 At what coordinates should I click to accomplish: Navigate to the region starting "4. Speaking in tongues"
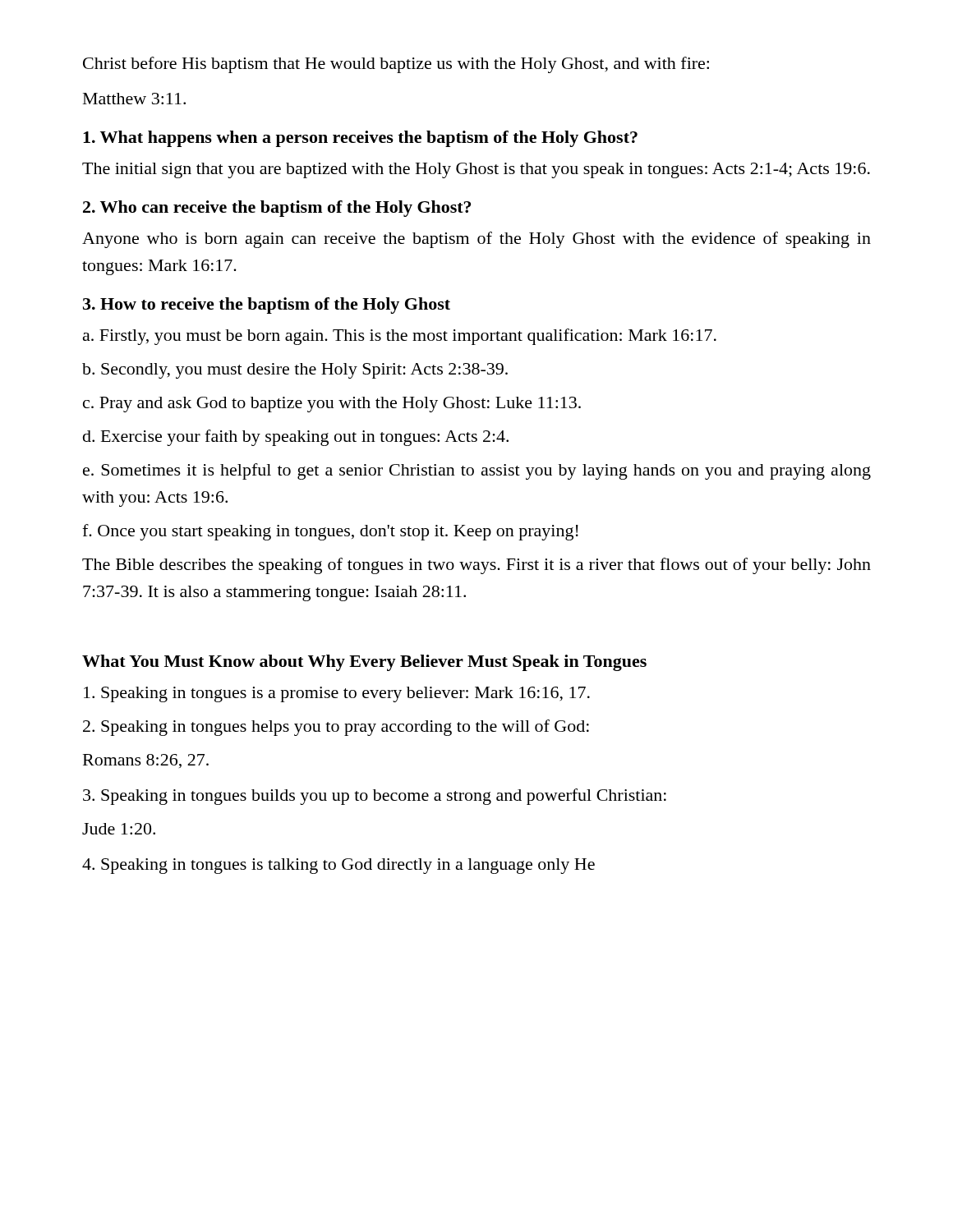(x=339, y=864)
